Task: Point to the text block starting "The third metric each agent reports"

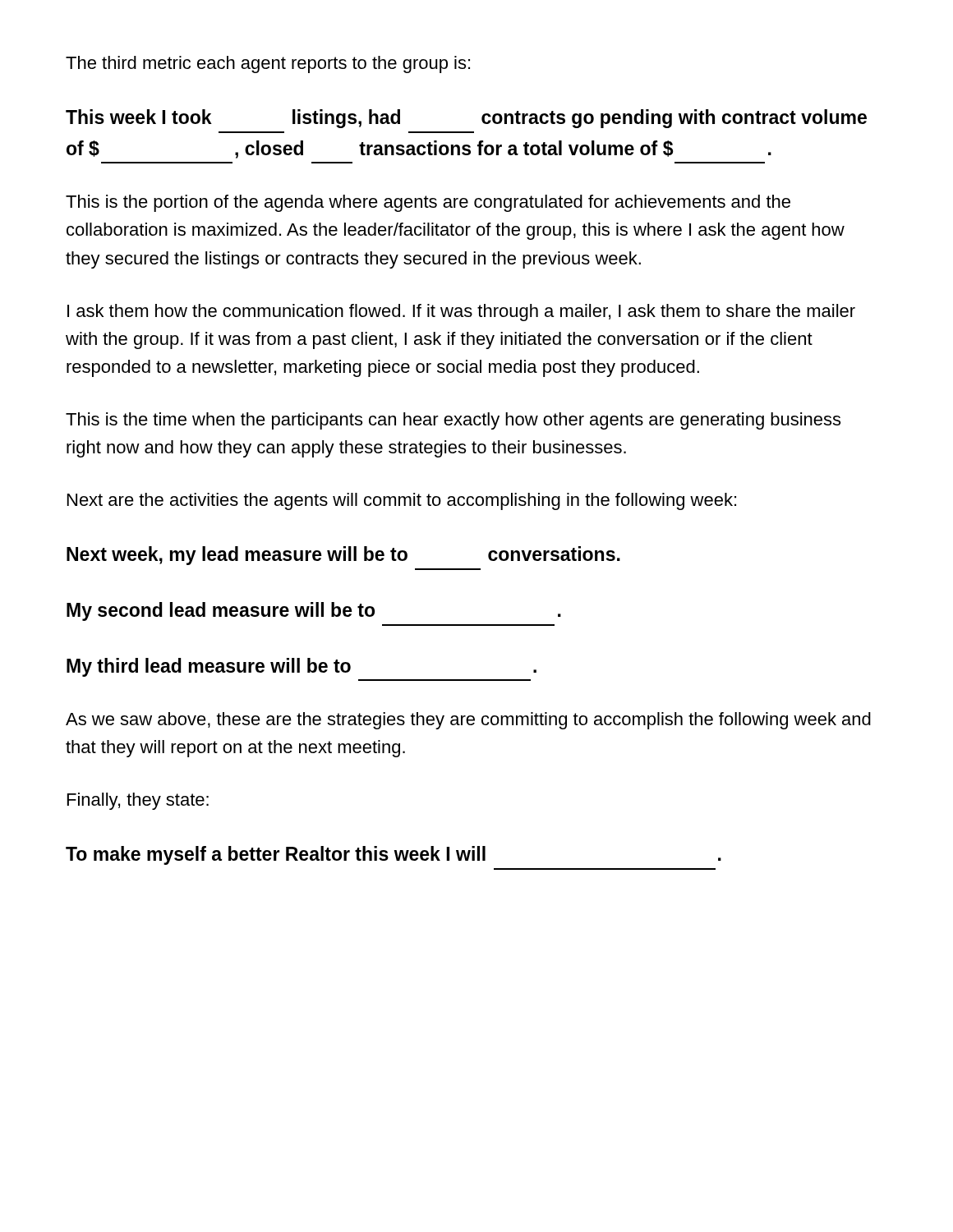Action: (269, 63)
